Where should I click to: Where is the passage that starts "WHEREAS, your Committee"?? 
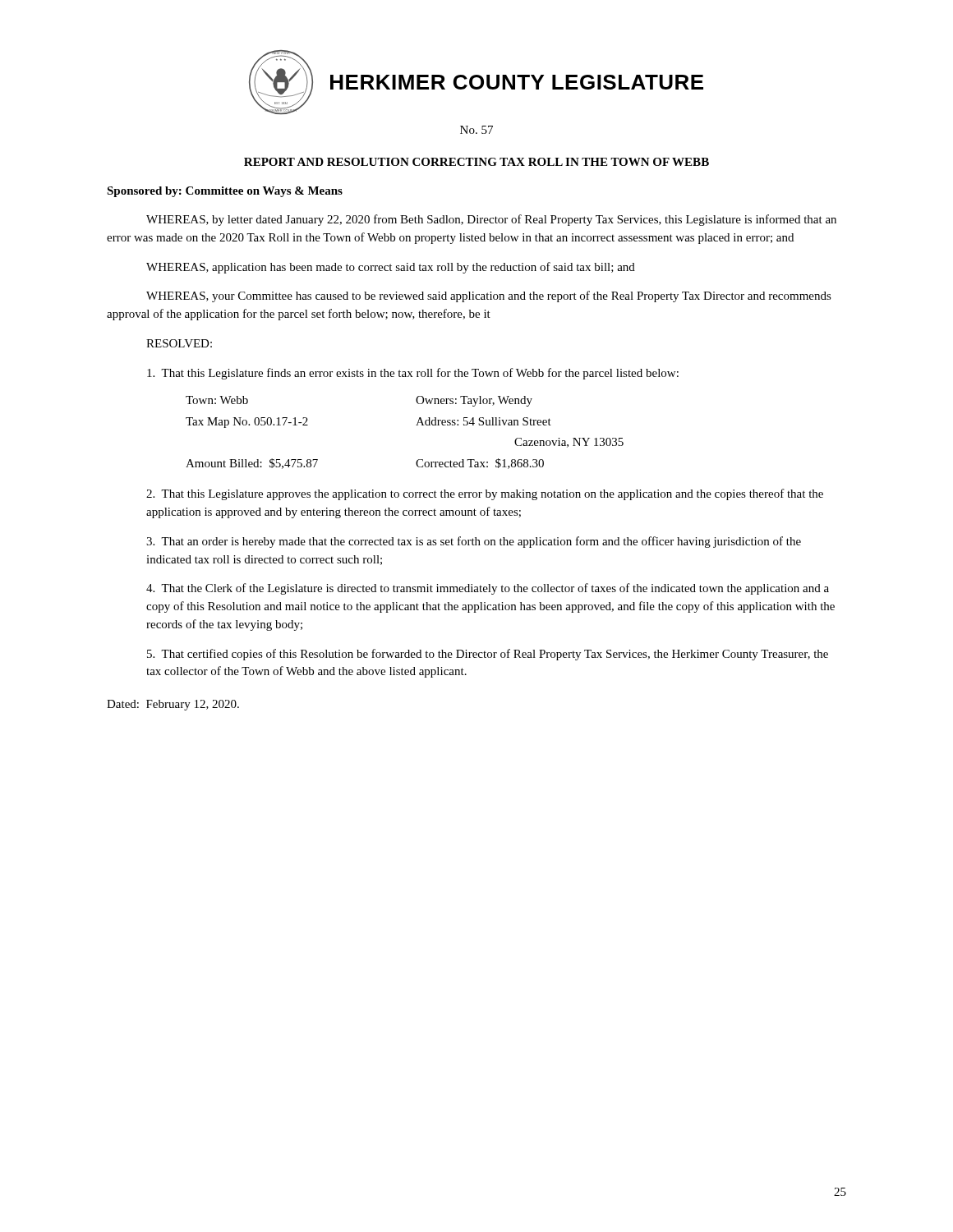469,305
